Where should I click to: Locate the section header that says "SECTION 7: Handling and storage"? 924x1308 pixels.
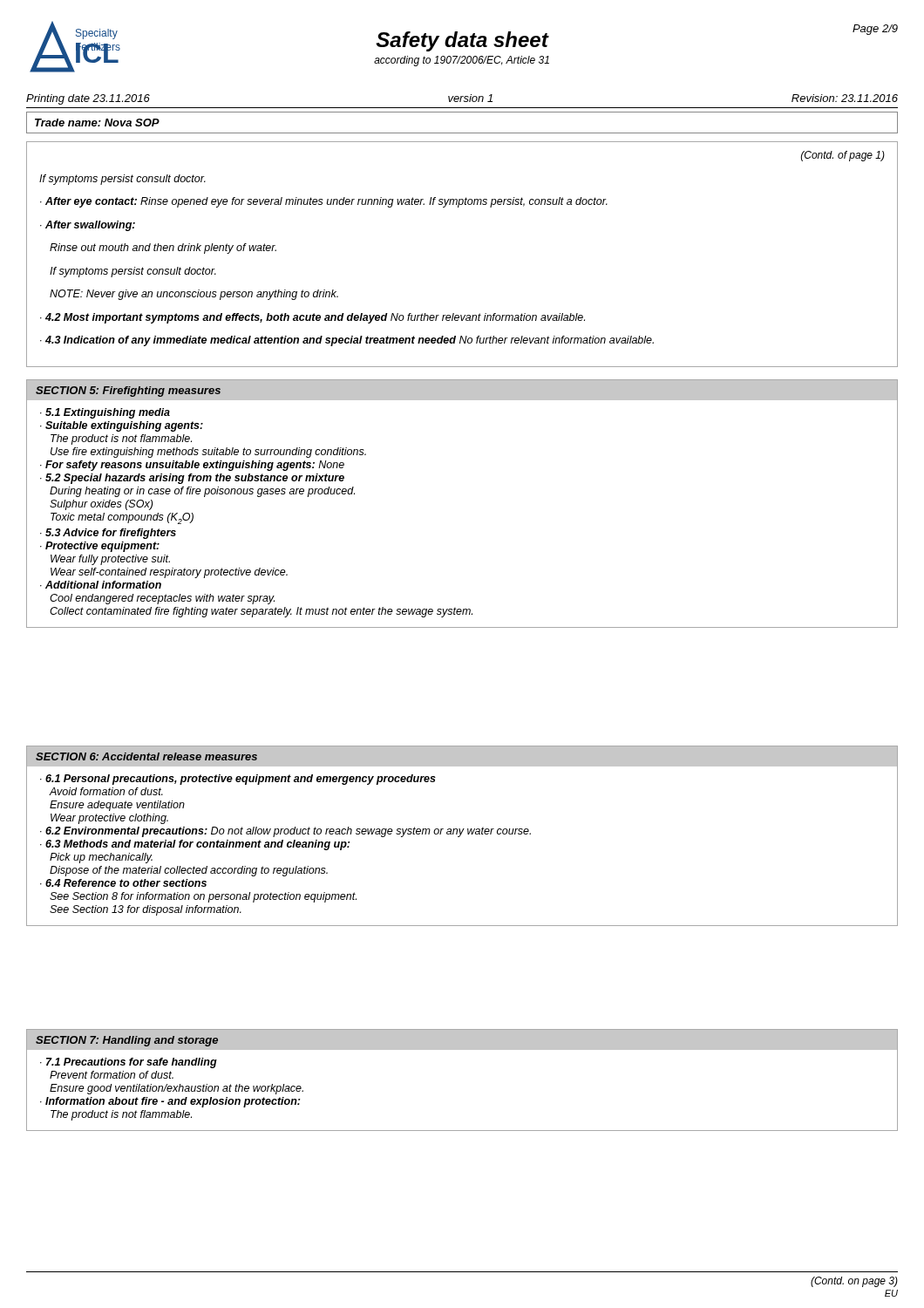pyautogui.click(x=127, y=1040)
